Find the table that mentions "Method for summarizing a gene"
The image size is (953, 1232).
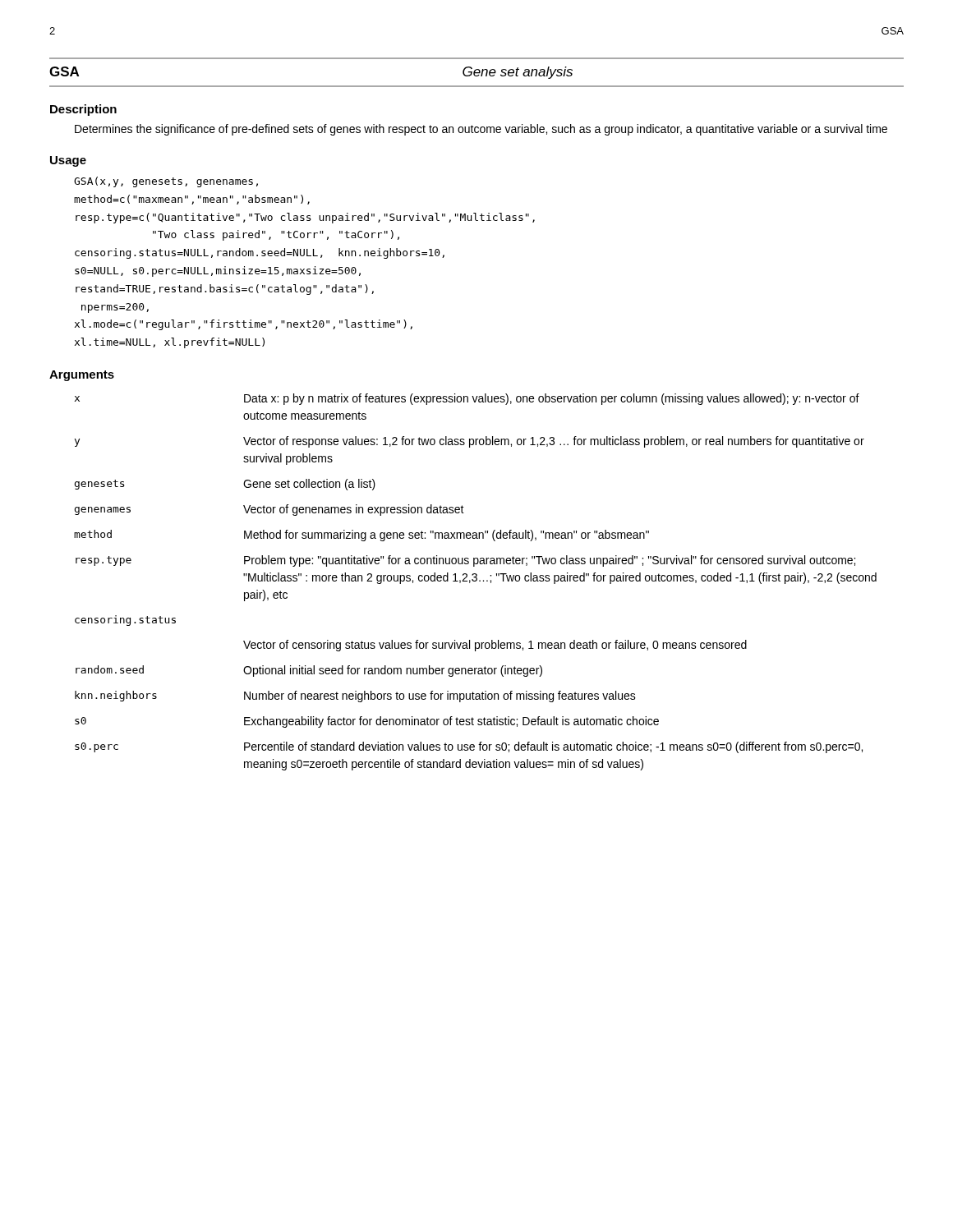(476, 583)
